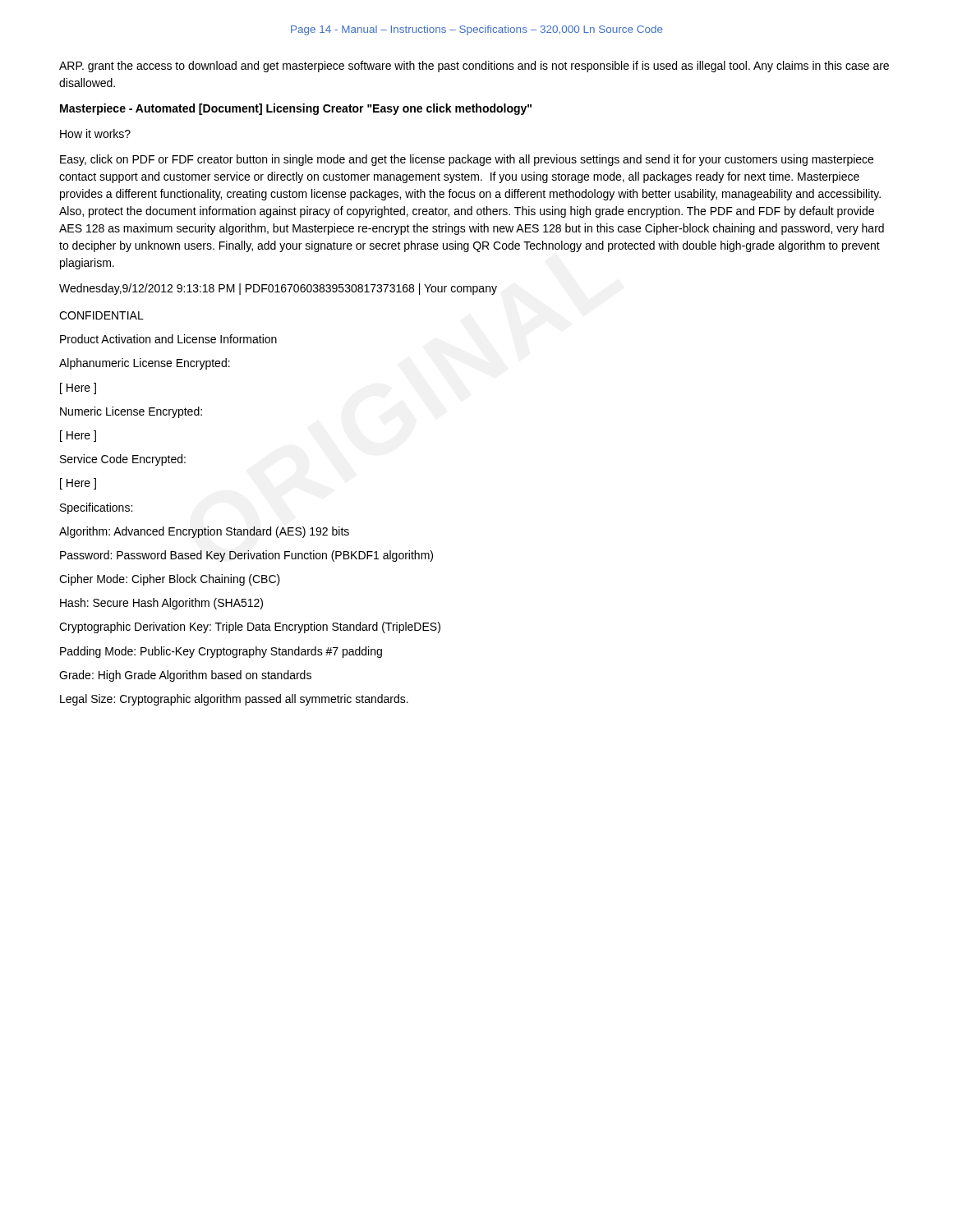Image resolution: width=953 pixels, height=1232 pixels.
Task: Find the element starting "Product Activation and License"
Action: click(168, 339)
